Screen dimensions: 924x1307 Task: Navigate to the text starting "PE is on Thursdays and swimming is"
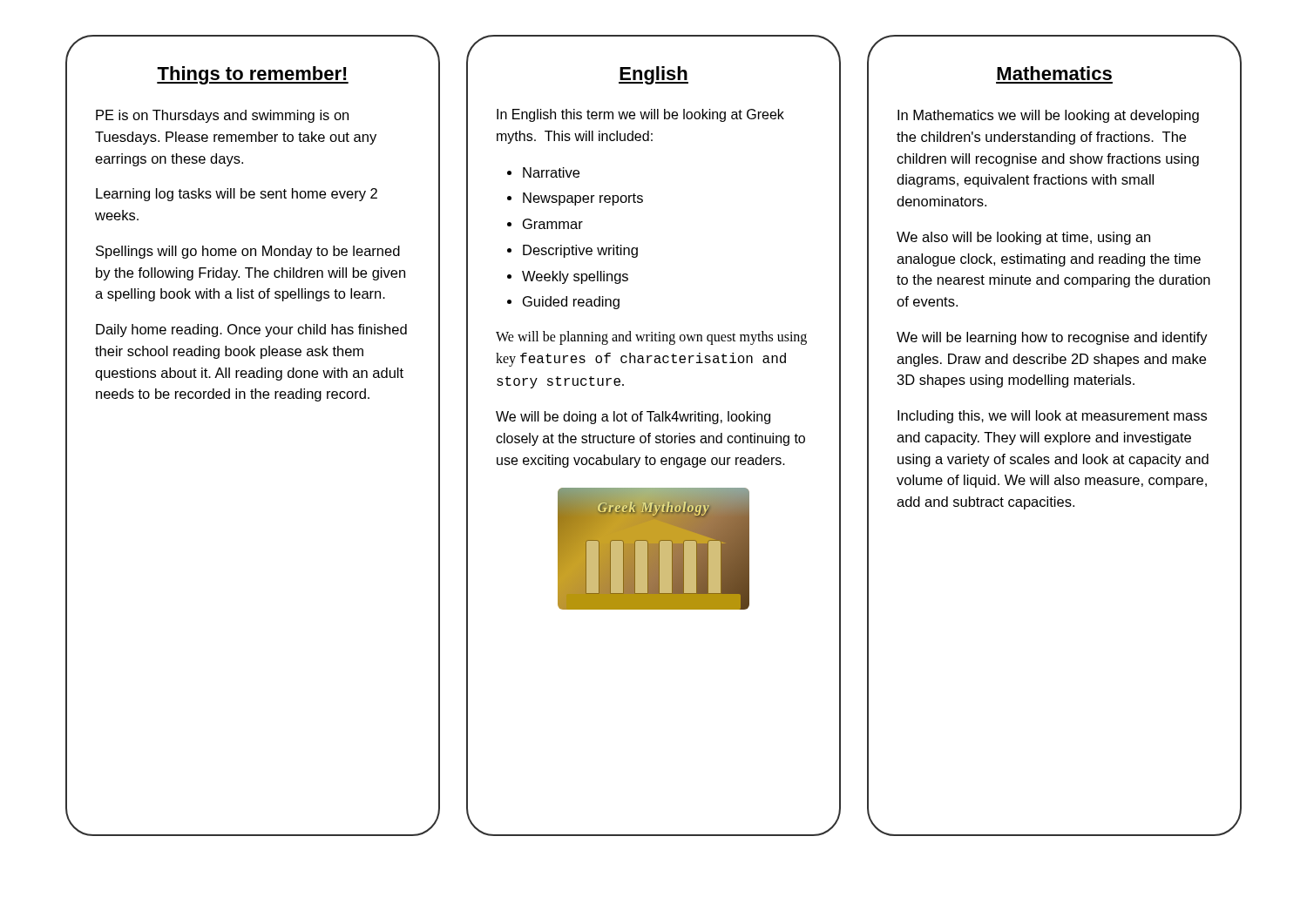(236, 136)
